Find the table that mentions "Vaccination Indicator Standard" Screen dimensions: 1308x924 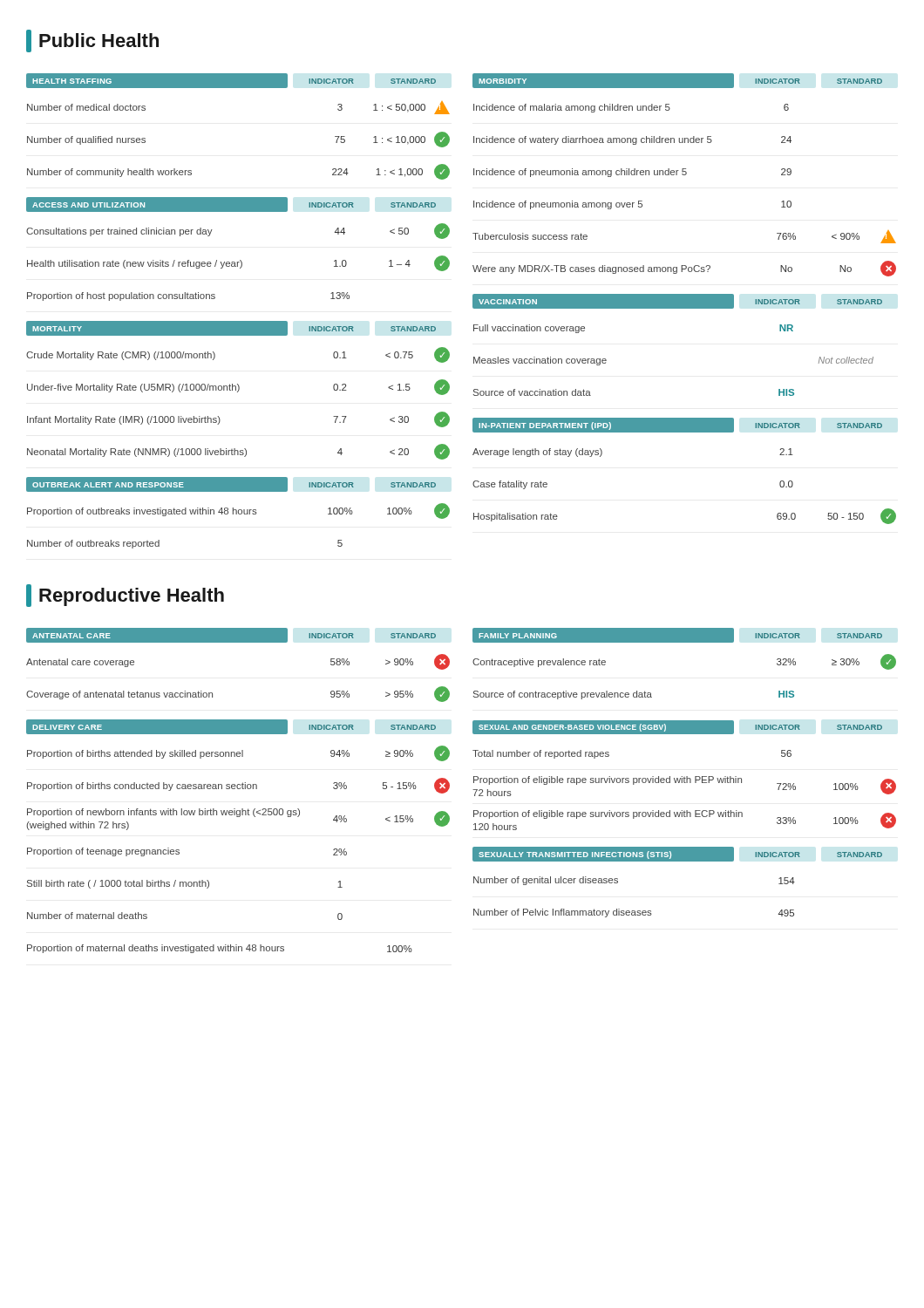685,351
